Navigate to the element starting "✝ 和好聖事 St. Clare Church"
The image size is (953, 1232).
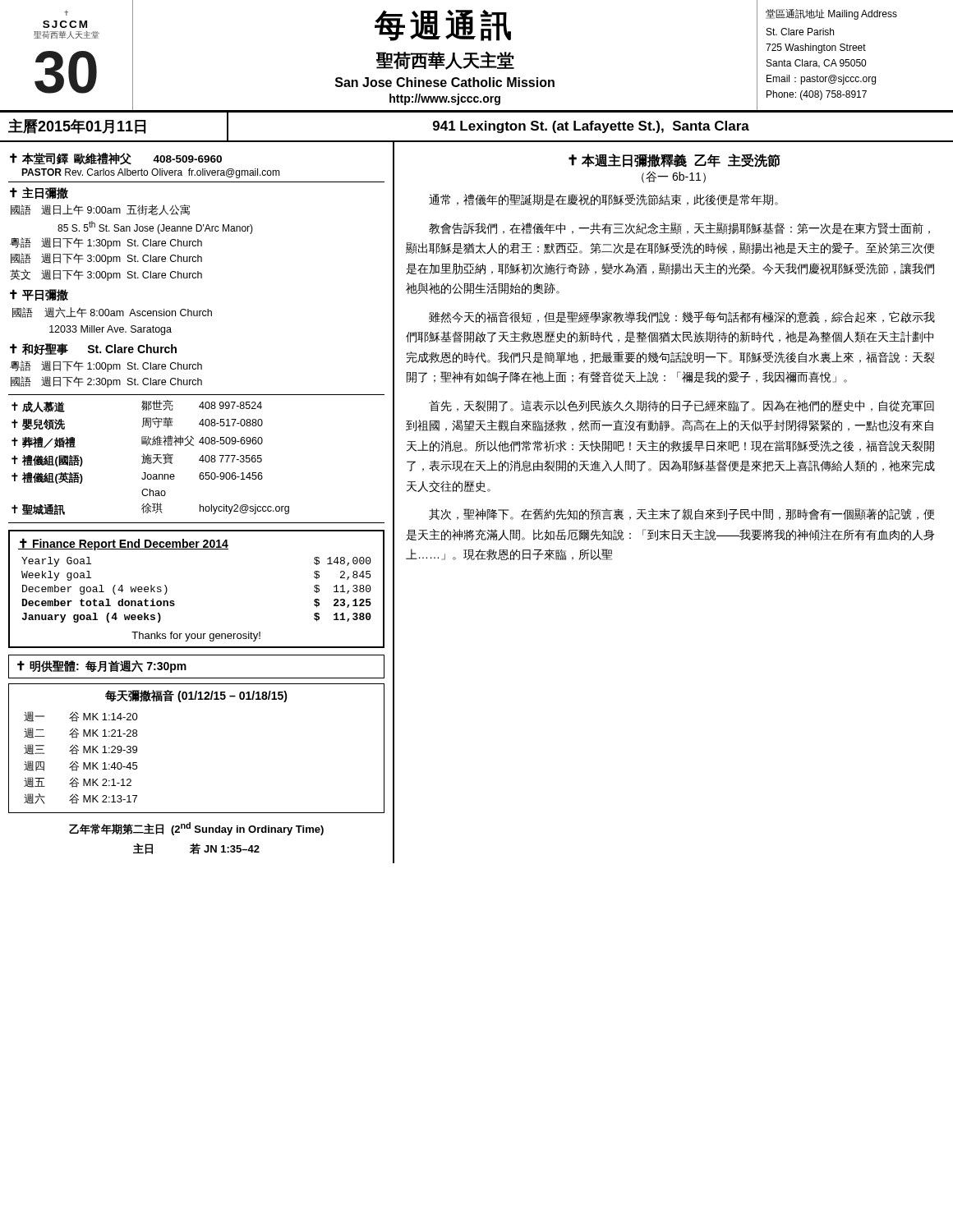(93, 349)
